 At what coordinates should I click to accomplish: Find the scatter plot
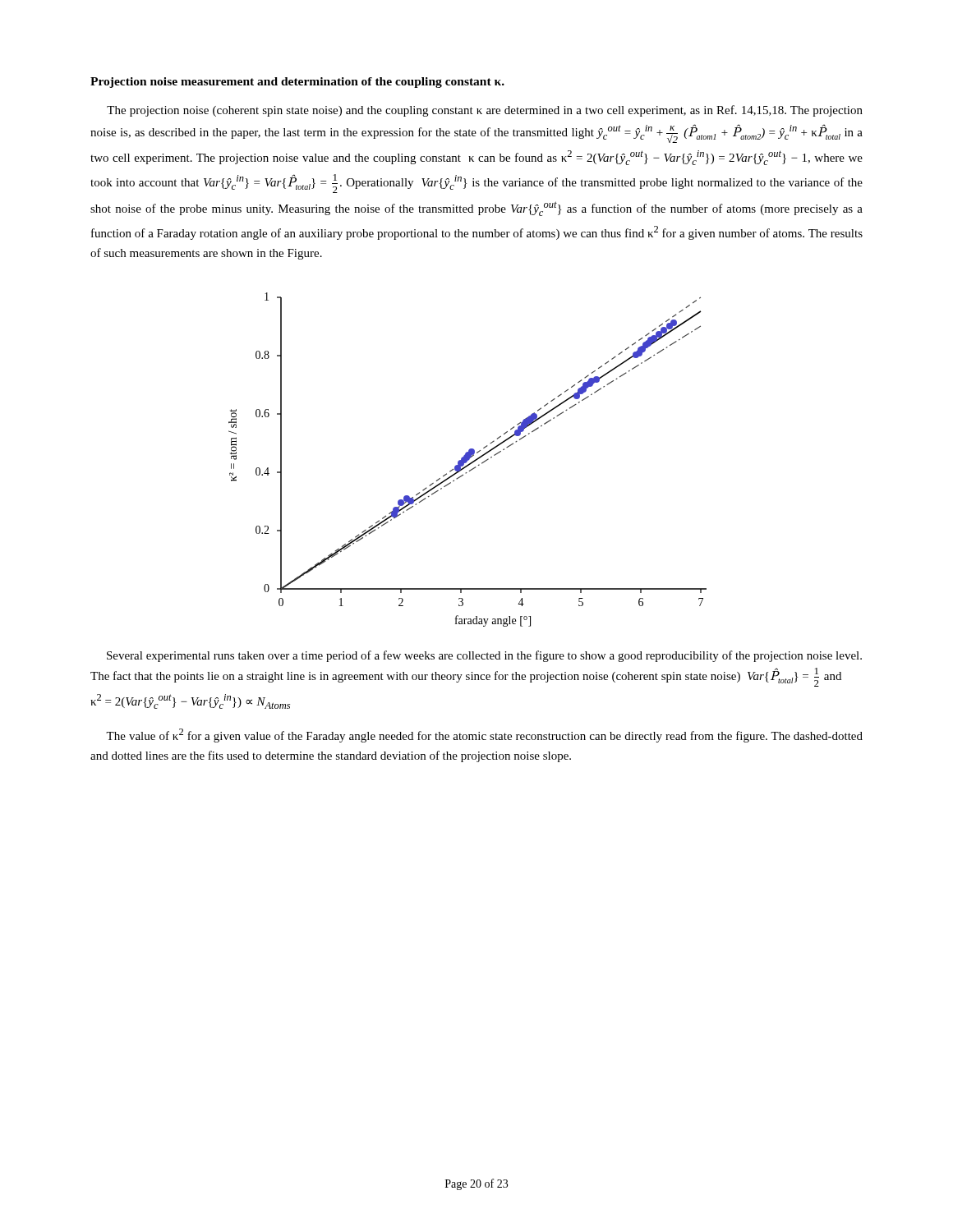click(x=476, y=459)
